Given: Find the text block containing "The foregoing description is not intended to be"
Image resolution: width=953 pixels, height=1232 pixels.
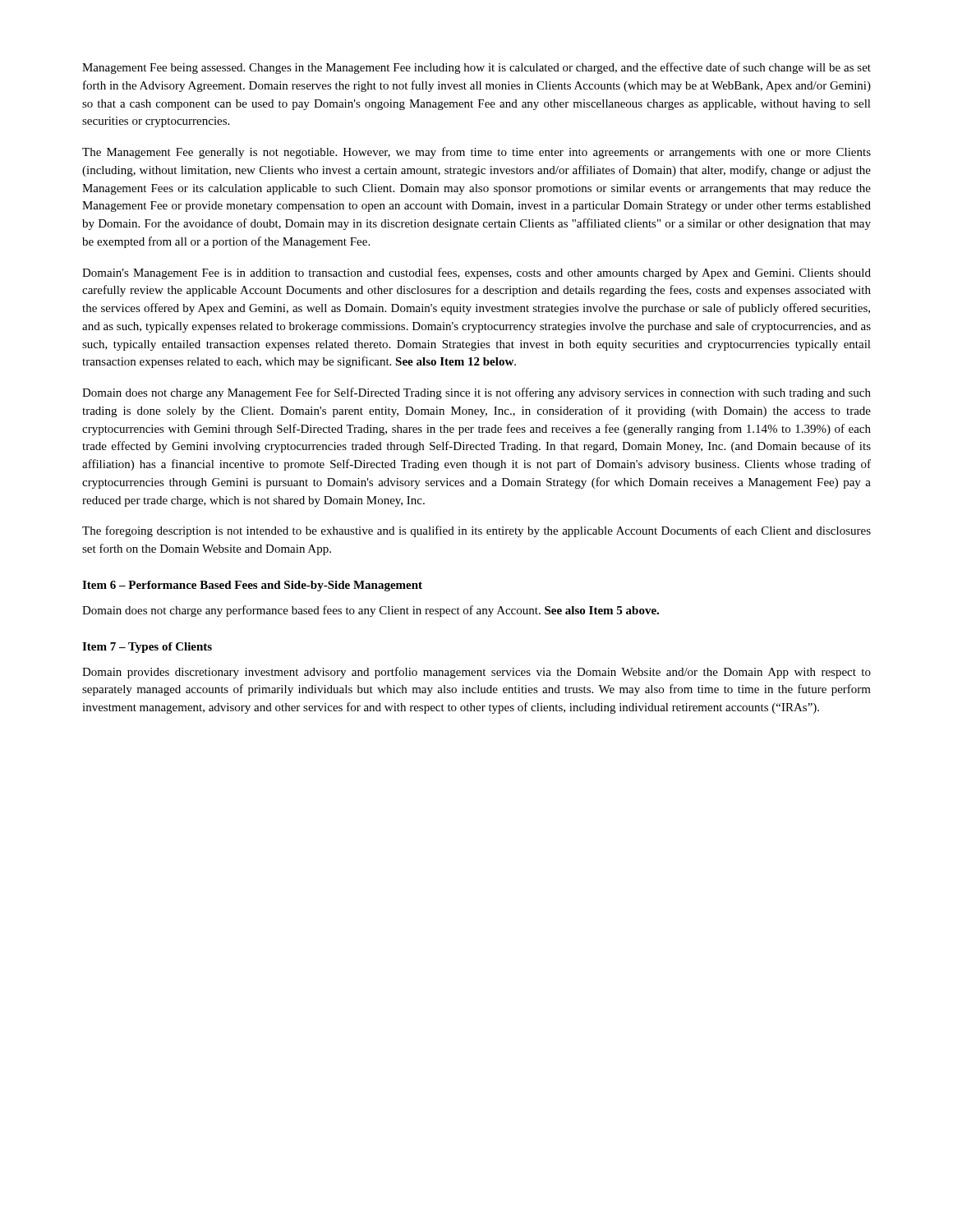Looking at the screenshot, I should pyautogui.click(x=476, y=540).
